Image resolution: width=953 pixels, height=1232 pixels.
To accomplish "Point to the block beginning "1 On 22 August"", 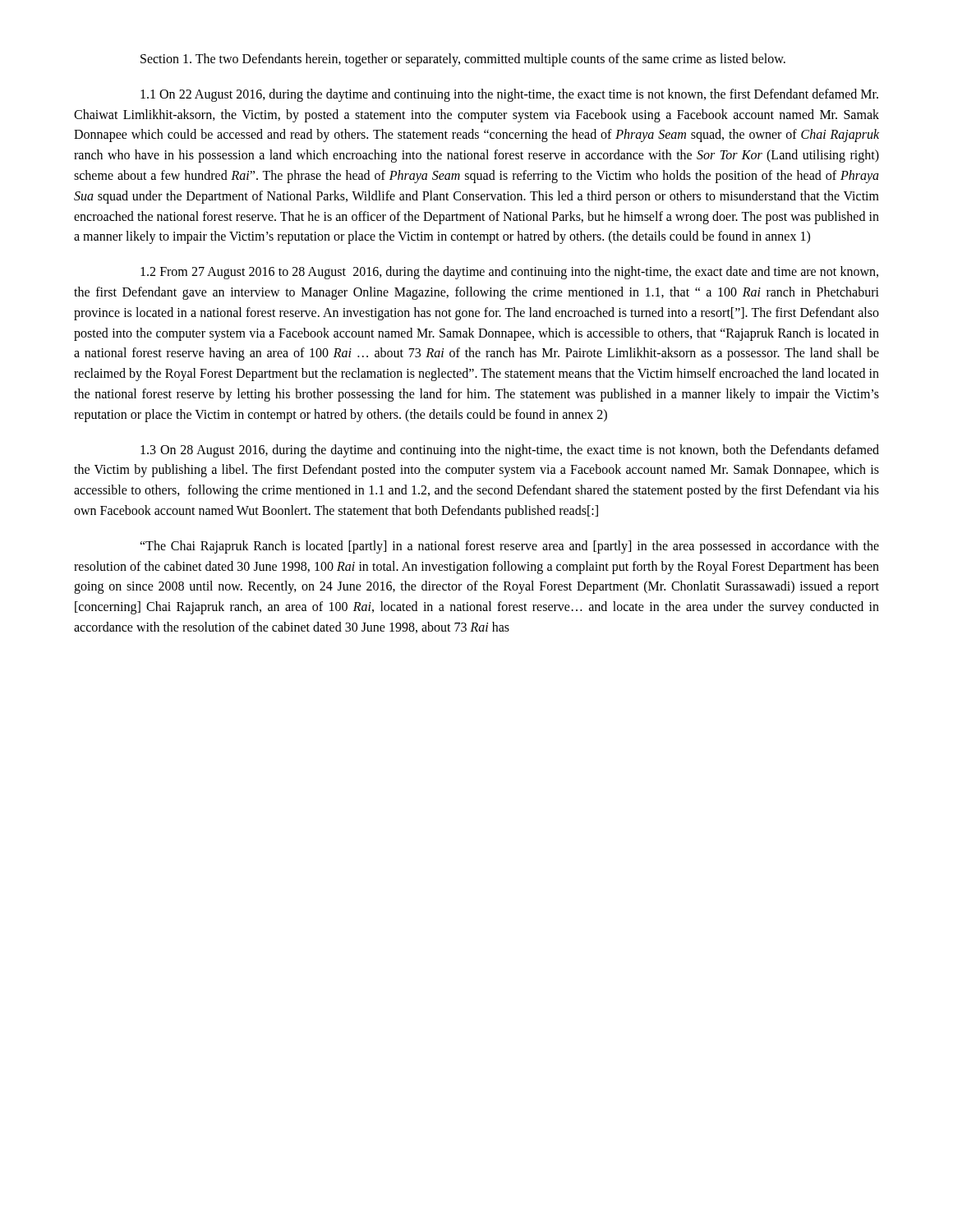I will pyautogui.click(x=476, y=165).
